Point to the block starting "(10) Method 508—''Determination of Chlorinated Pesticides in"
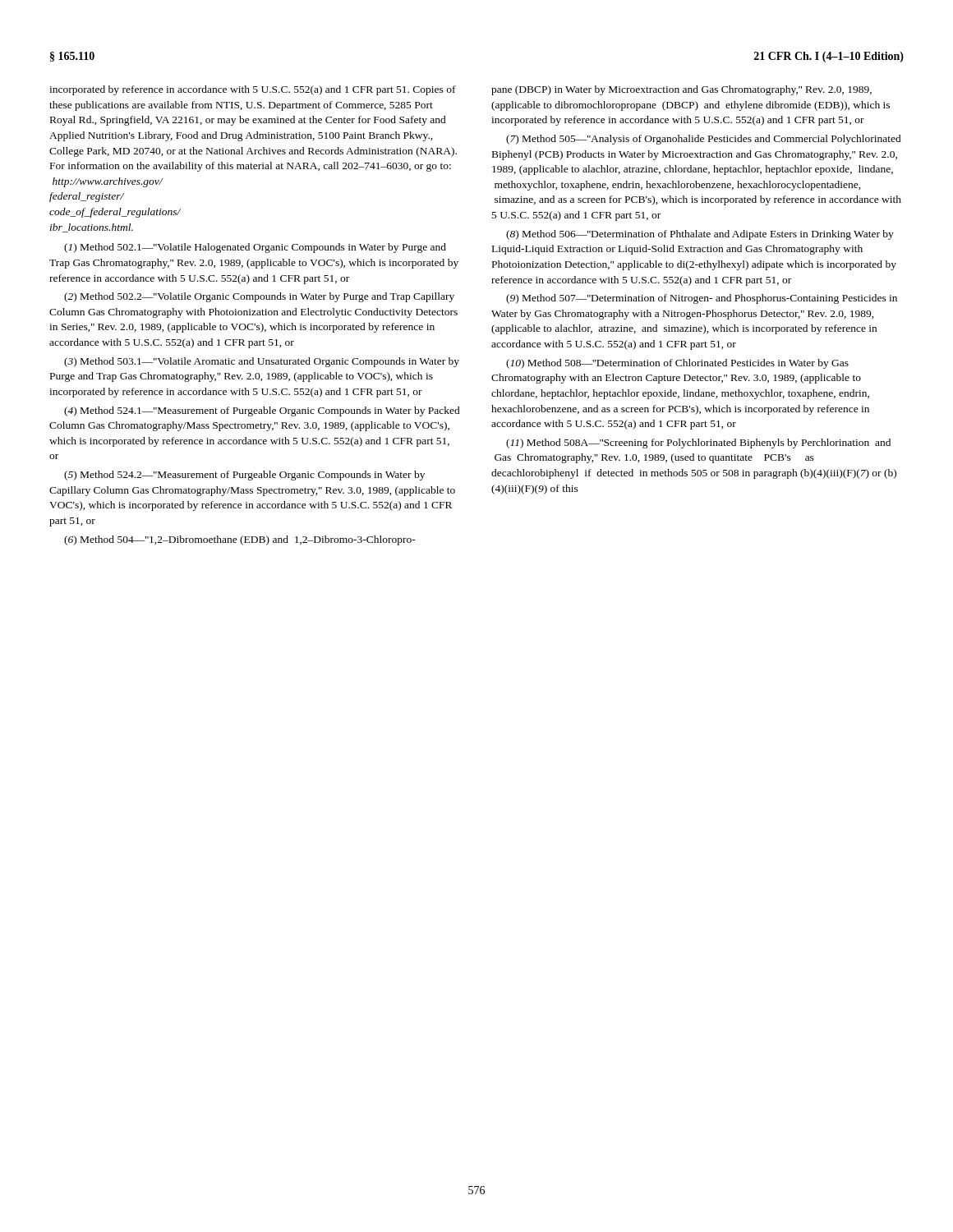This screenshot has width=953, height=1232. [x=698, y=394]
